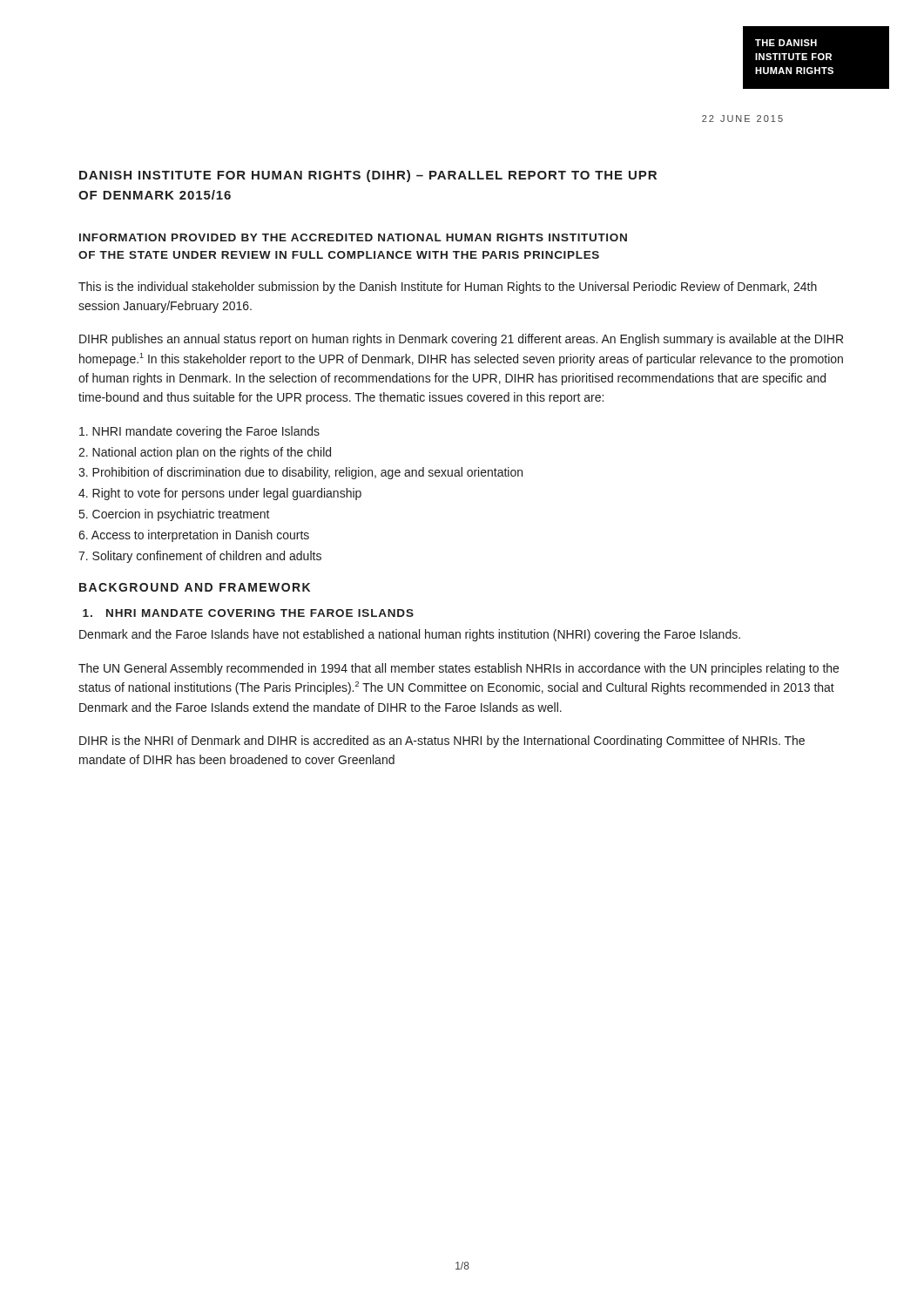This screenshot has width=924, height=1307.
Task: Click on the element starting "DANISH INSTITUTE FOR HUMAN RIGHTS (DIHR) –"
Action: (368, 184)
